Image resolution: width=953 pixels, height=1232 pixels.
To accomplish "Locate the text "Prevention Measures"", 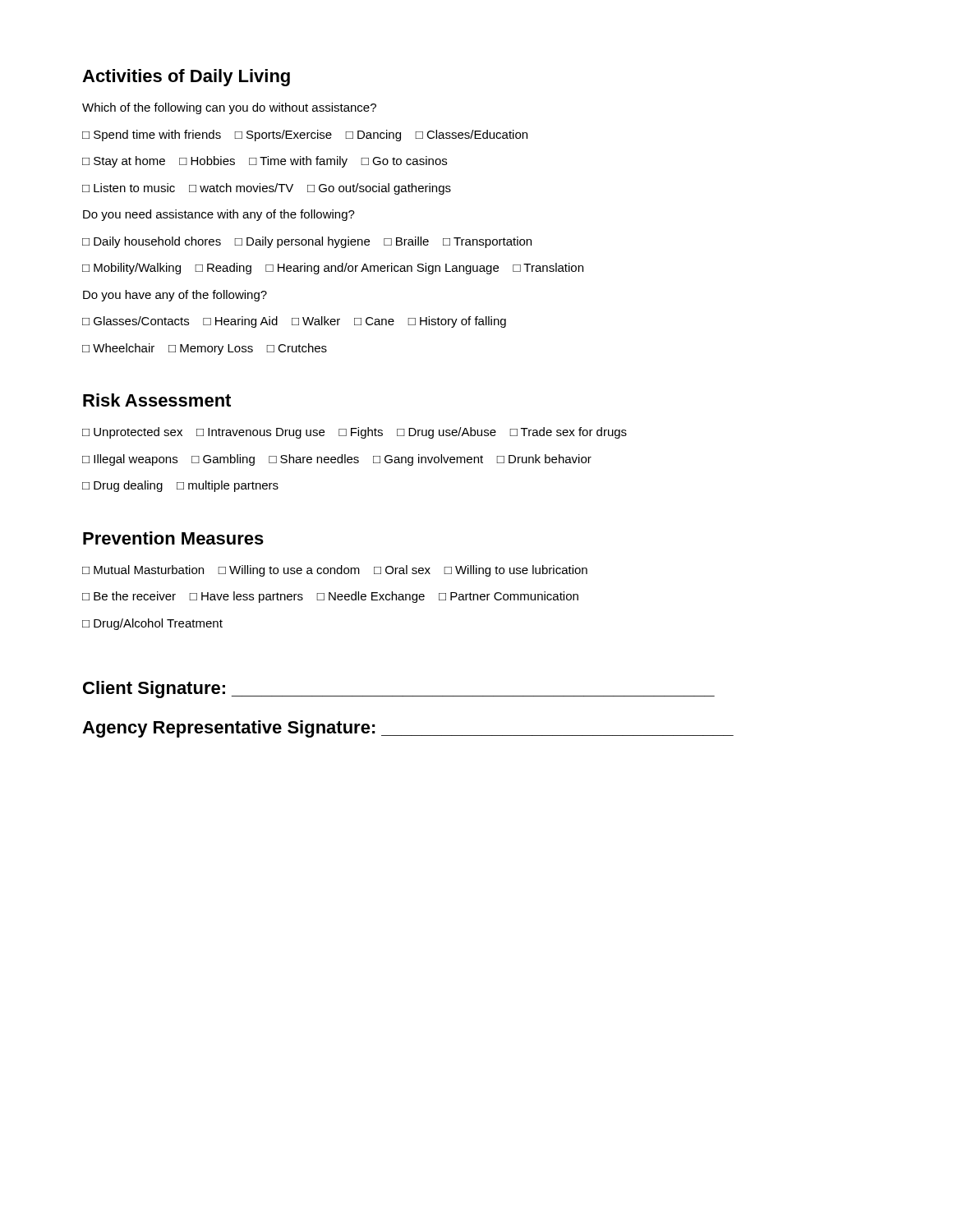I will tap(173, 538).
